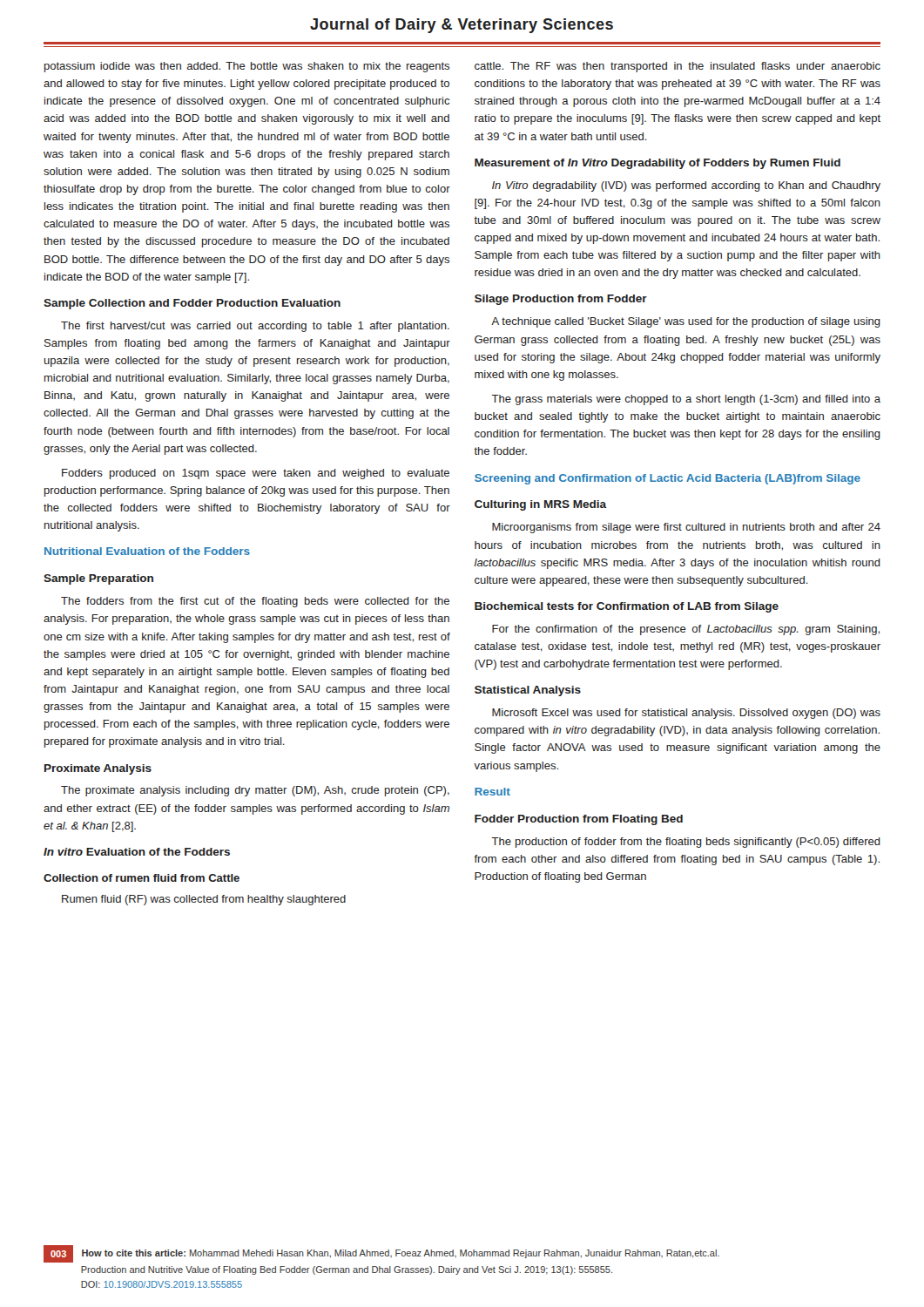
Task: Find the block on this page that starts "The proximate analysis including dry matter (DM), Ash,"
Action: point(247,808)
